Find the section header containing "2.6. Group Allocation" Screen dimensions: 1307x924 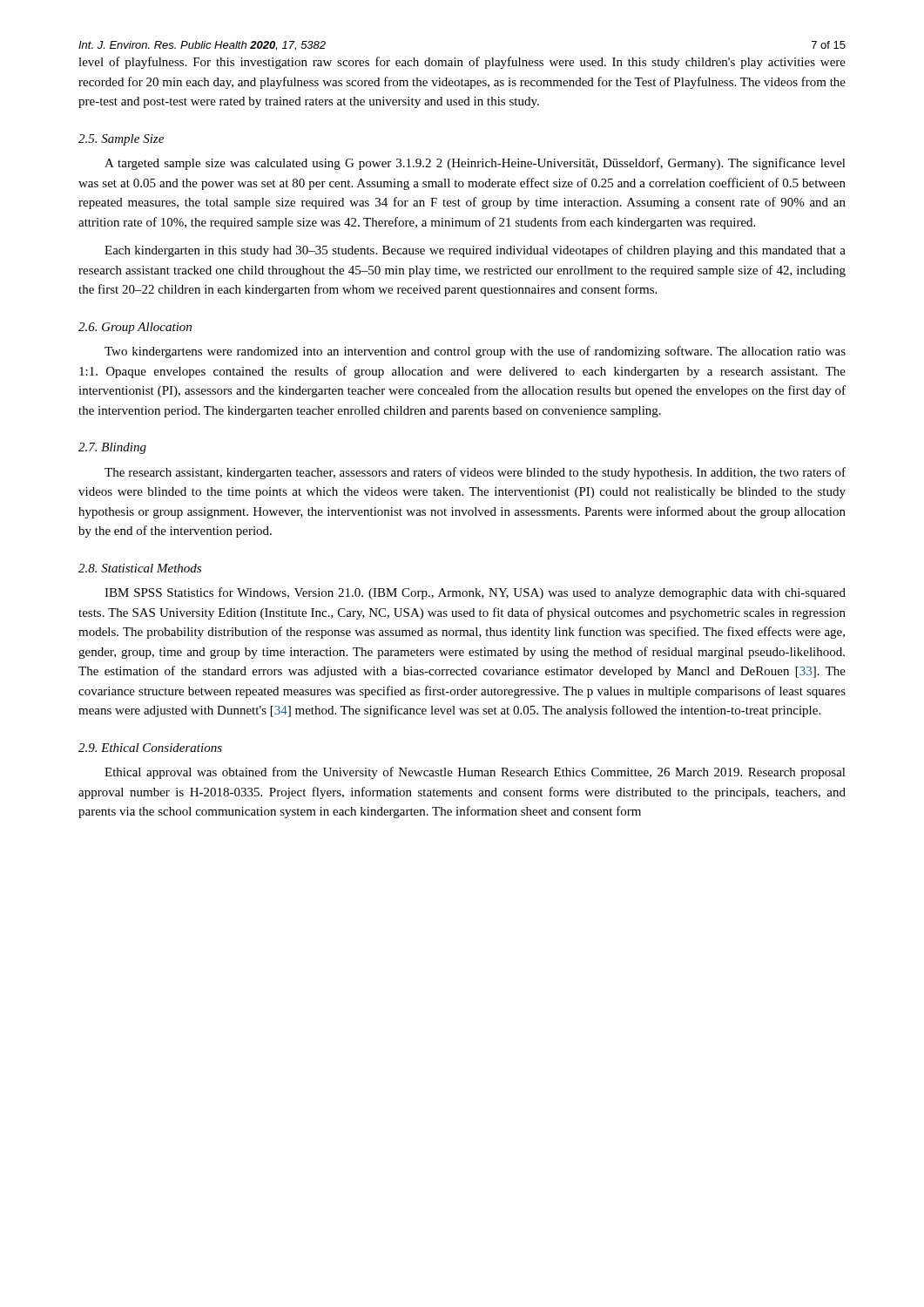point(135,328)
